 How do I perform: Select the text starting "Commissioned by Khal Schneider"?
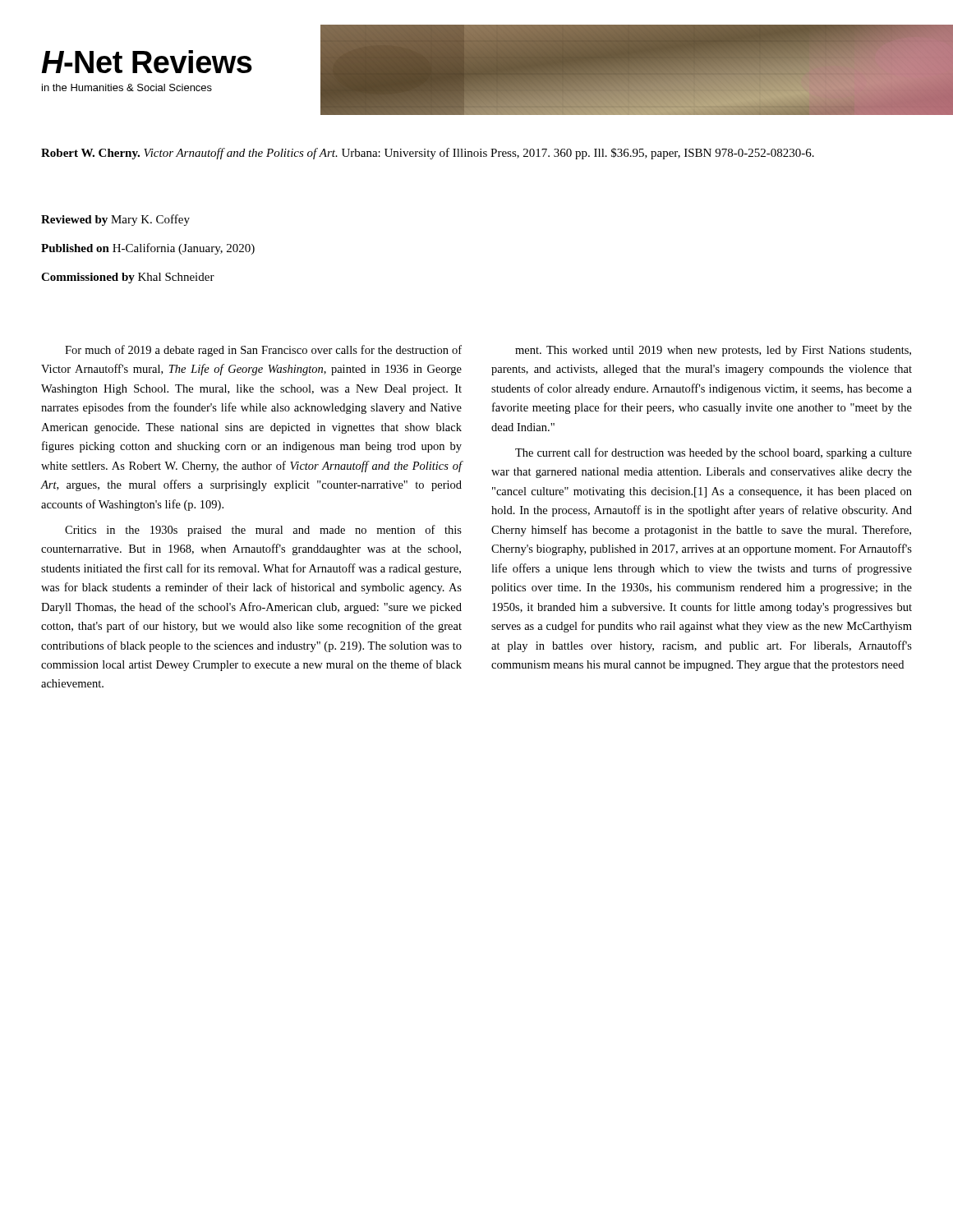128,277
